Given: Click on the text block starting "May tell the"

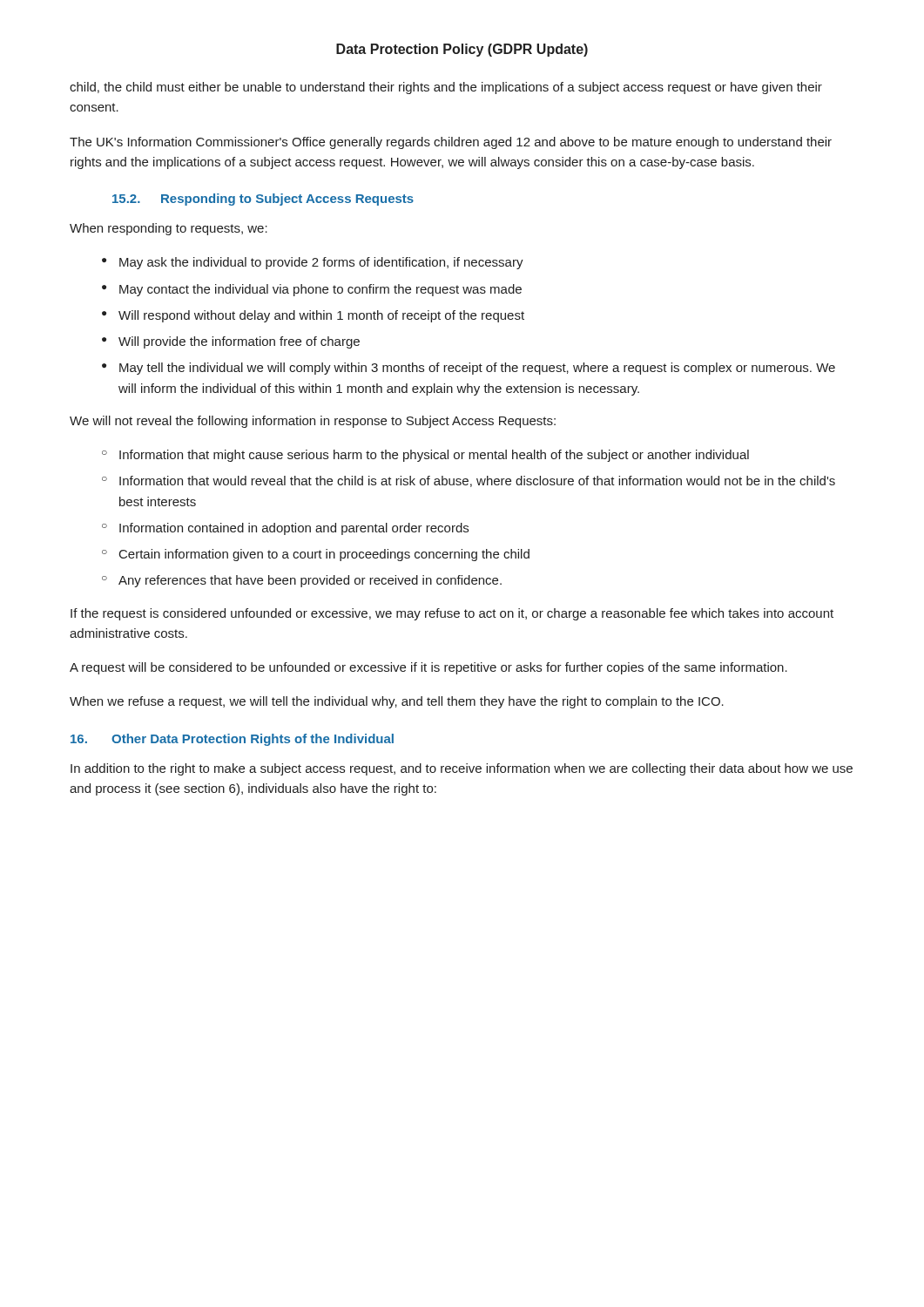Looking at the screenshot, I should click(x=477, y=378).
